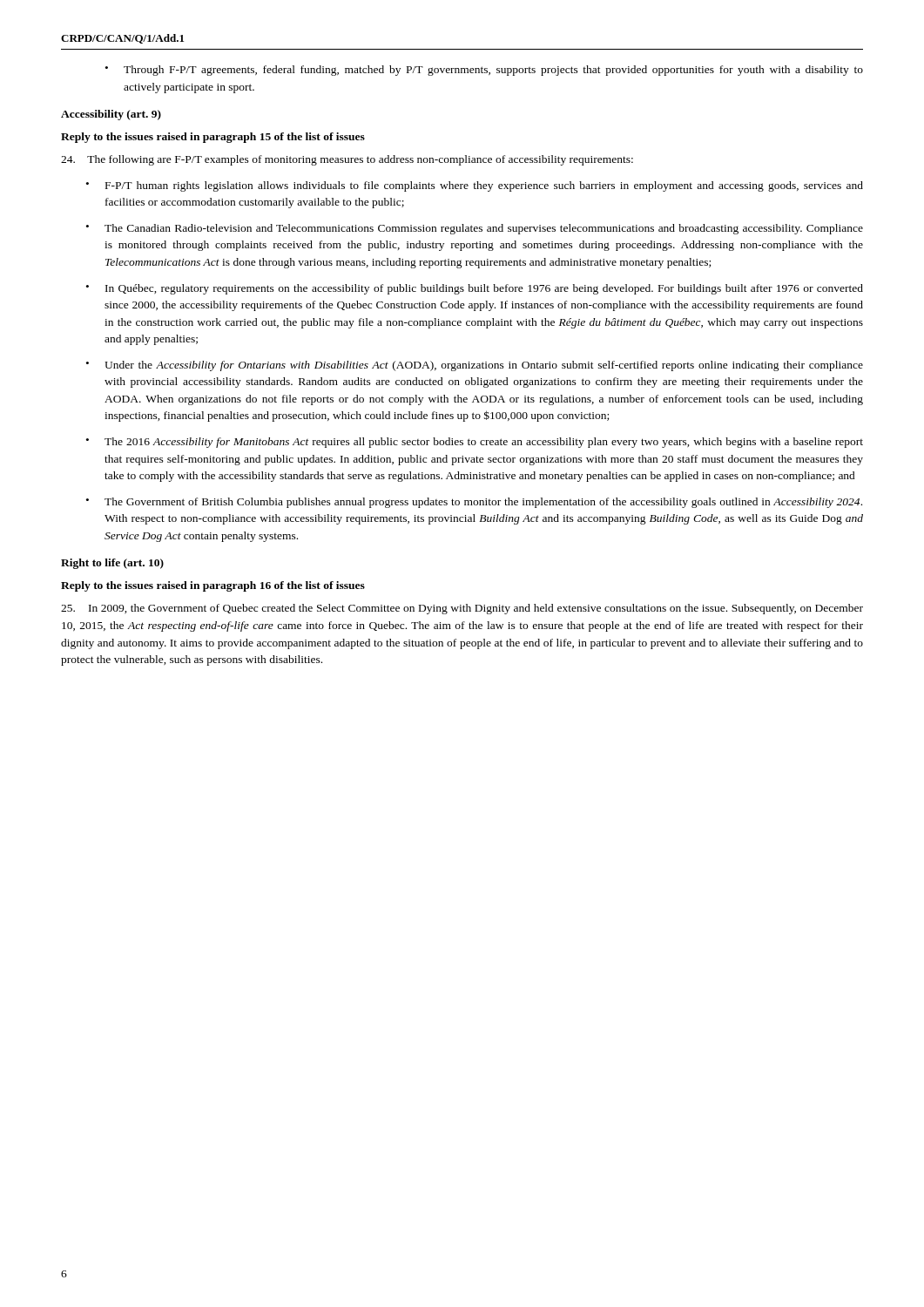
Task: Select the passage starting "Accessibility (art. 9)"
Action: pyautogui.click(x=111, y=114)
